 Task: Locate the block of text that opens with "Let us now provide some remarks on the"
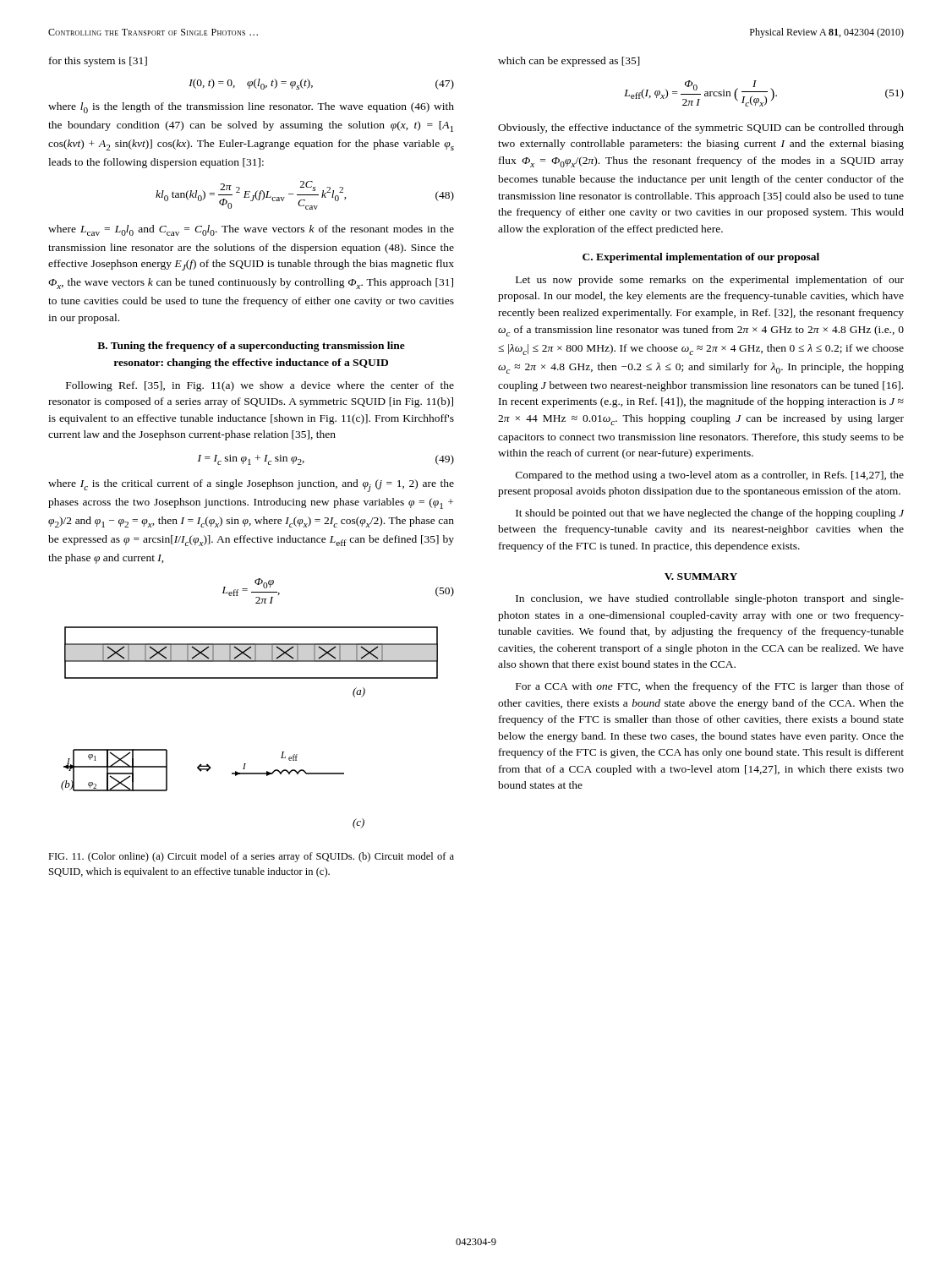701,413
